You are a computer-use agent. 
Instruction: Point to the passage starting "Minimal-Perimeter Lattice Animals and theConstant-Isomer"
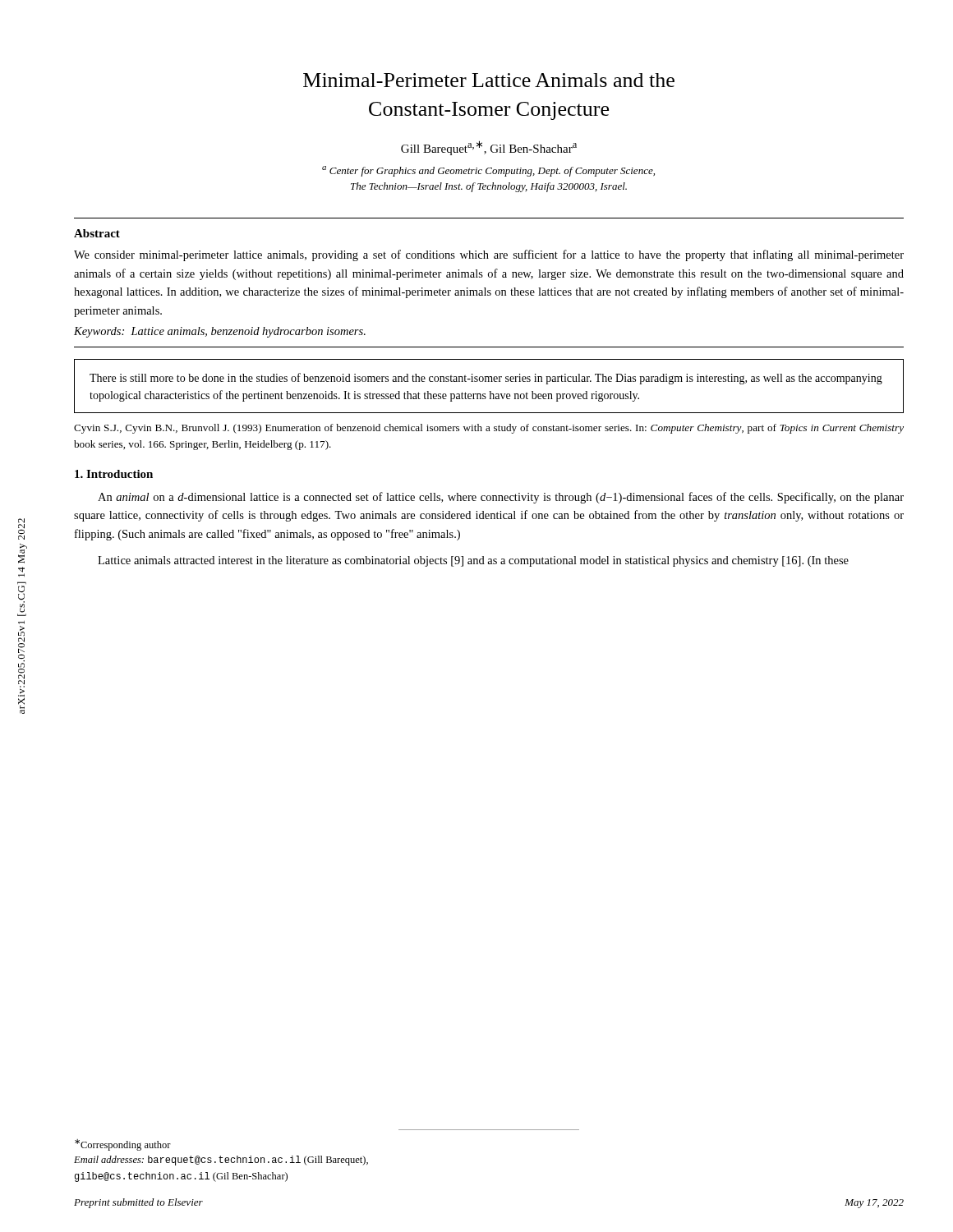[x=489, y=94]
